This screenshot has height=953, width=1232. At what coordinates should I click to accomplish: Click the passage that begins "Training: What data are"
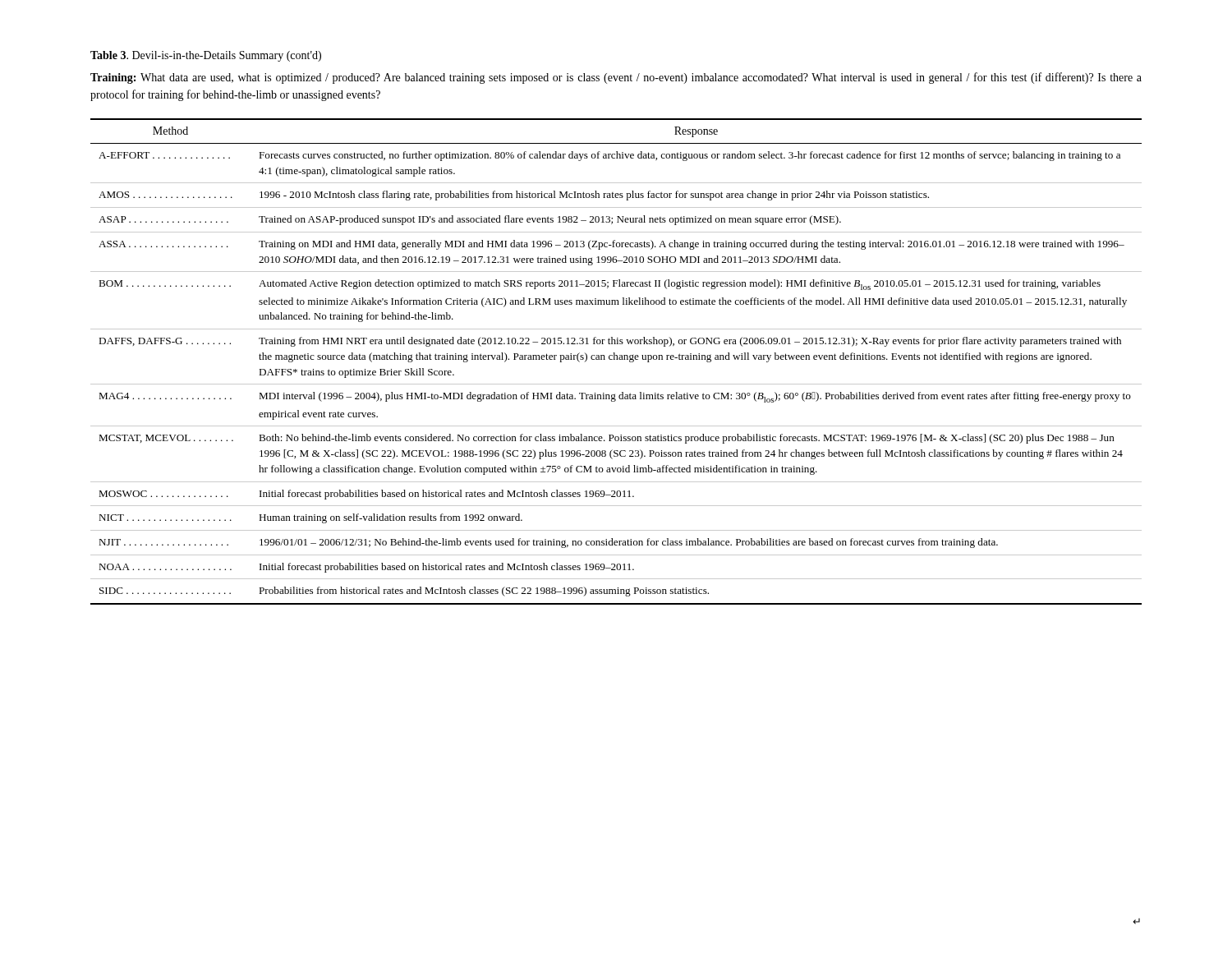click(x=616, y=86)
